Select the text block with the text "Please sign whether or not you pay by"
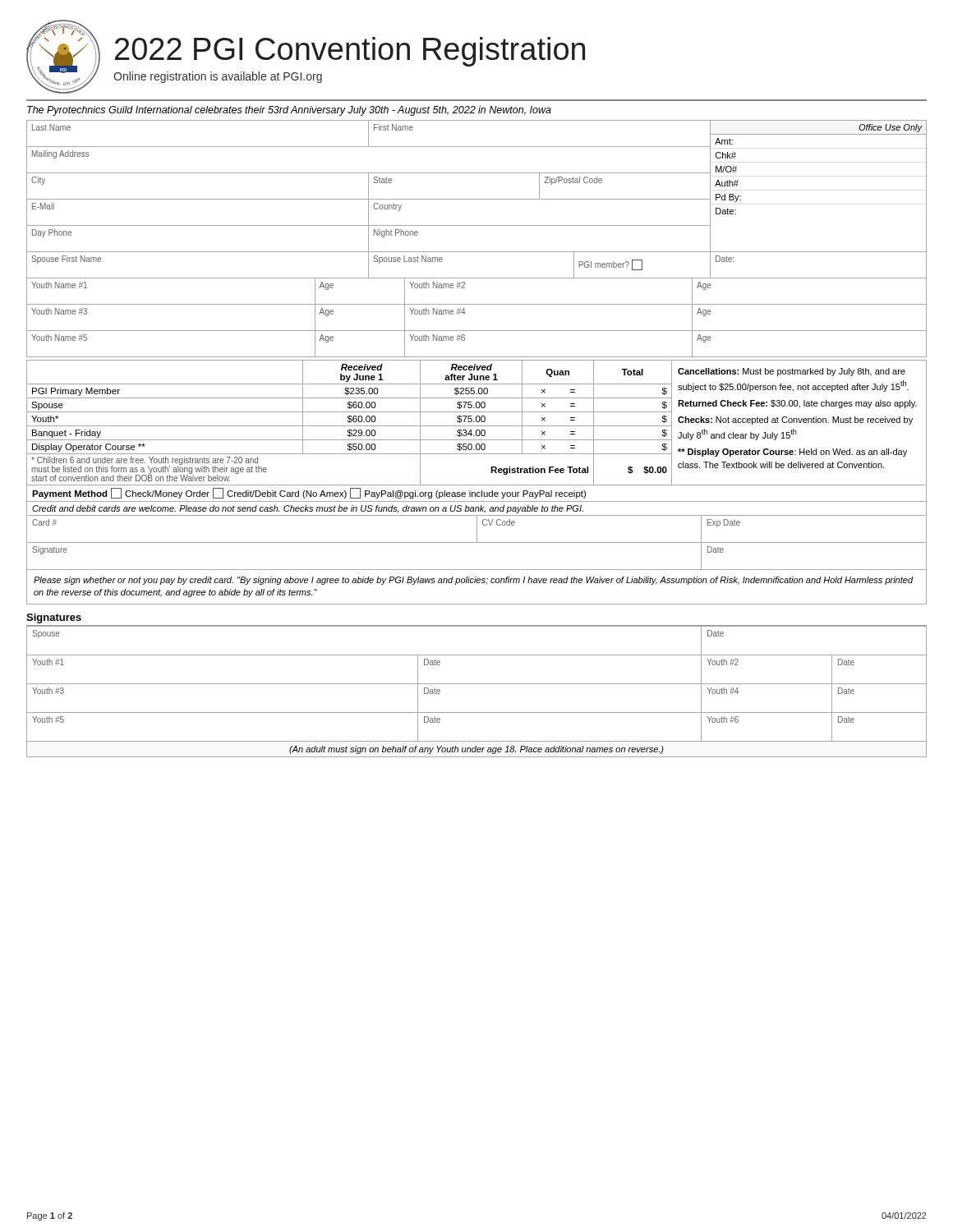Viewport: 953px width, 1232px height. tap(473, 586)
